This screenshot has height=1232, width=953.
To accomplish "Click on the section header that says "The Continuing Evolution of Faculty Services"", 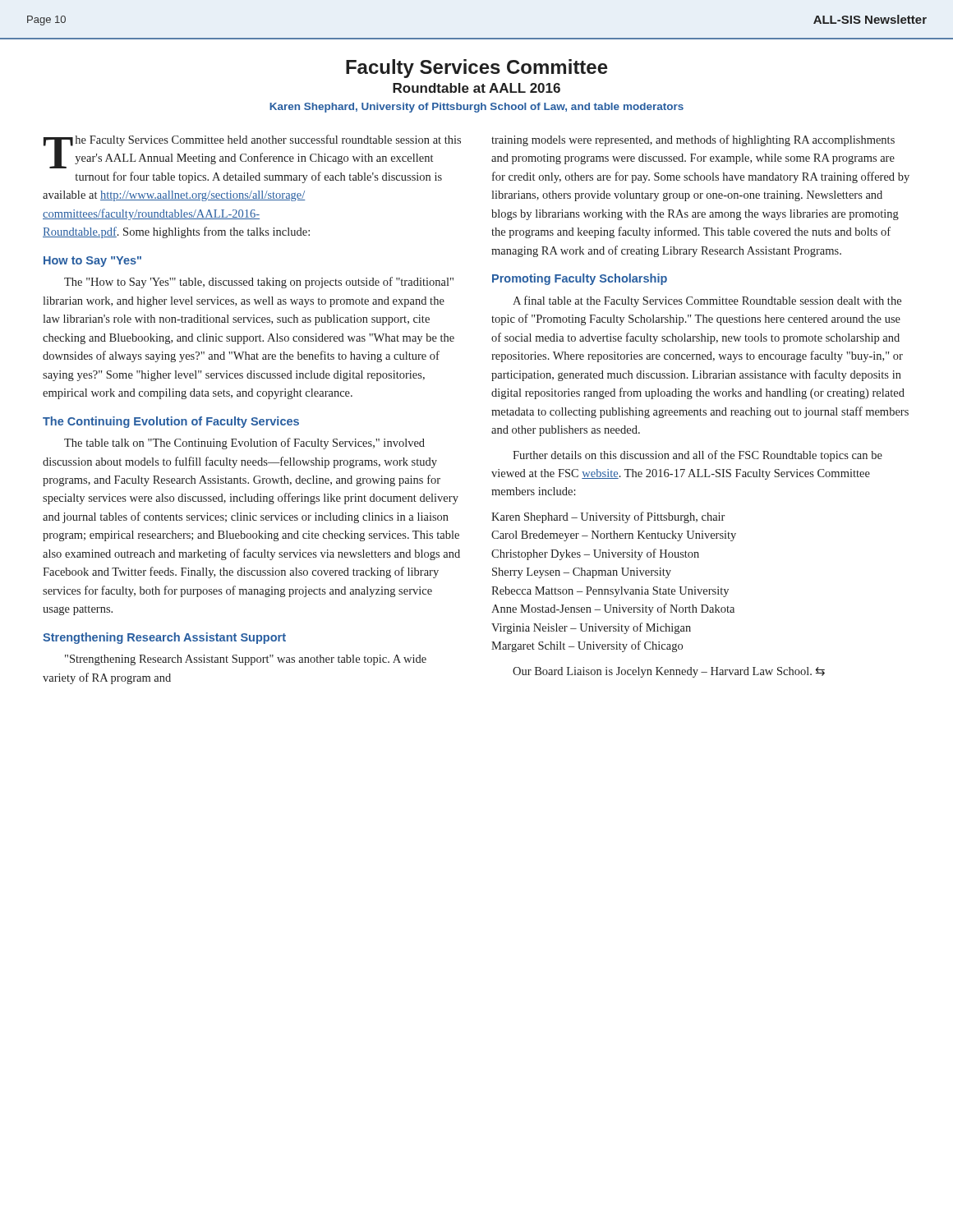I will tap(171, 421).
